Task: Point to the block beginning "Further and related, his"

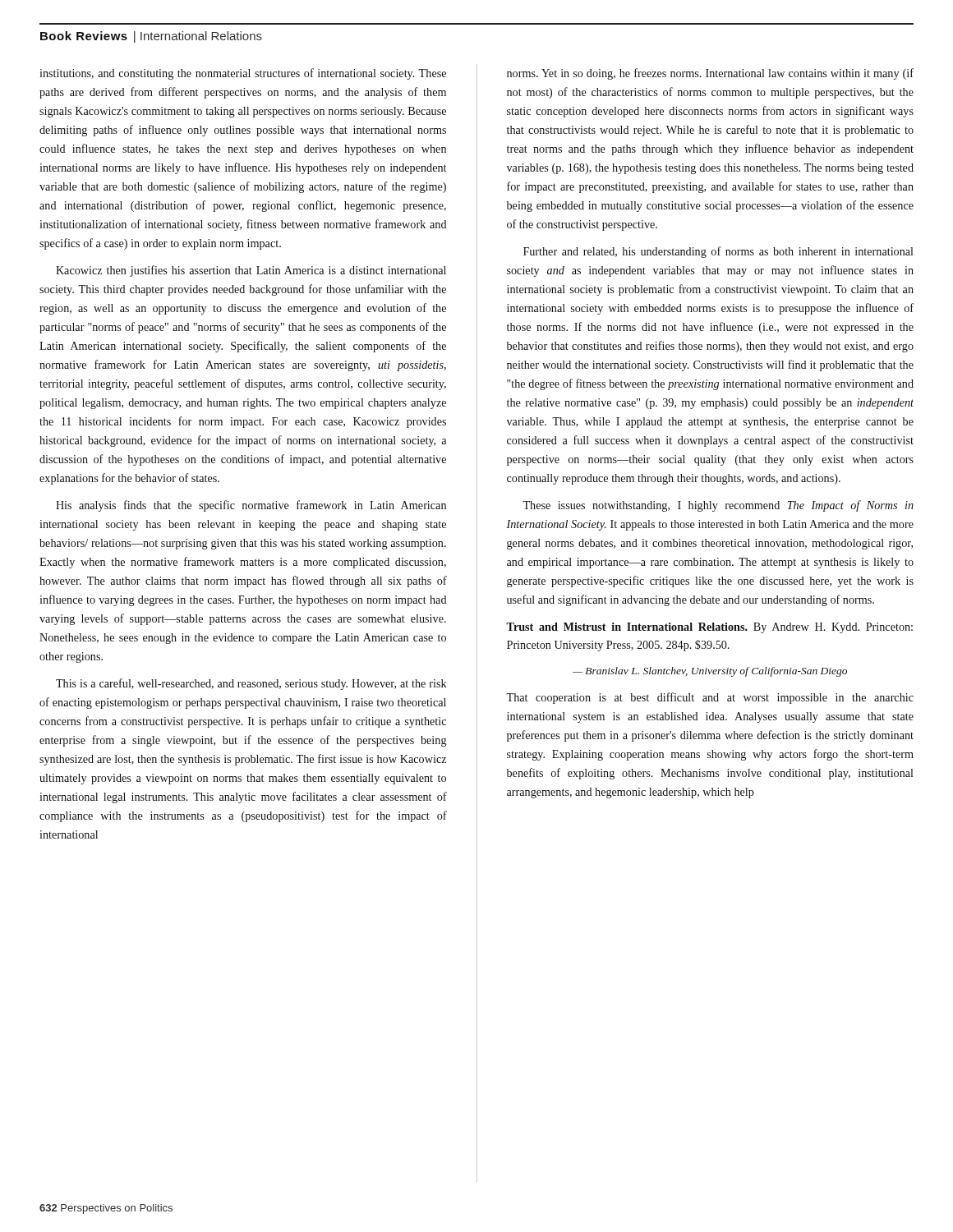Action: tap(710, 365)
